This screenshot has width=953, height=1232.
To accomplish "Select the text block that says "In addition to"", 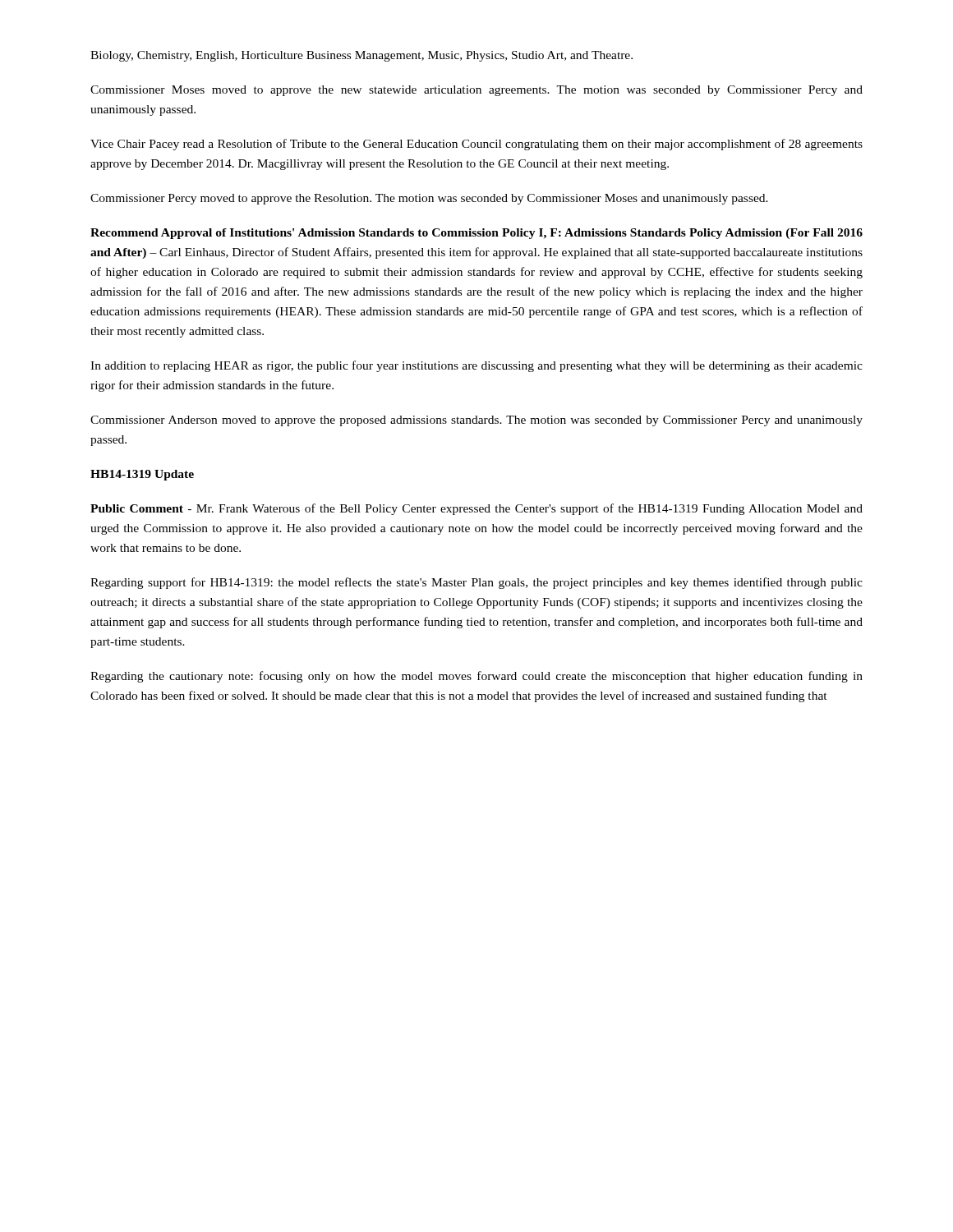I will 476,375.
